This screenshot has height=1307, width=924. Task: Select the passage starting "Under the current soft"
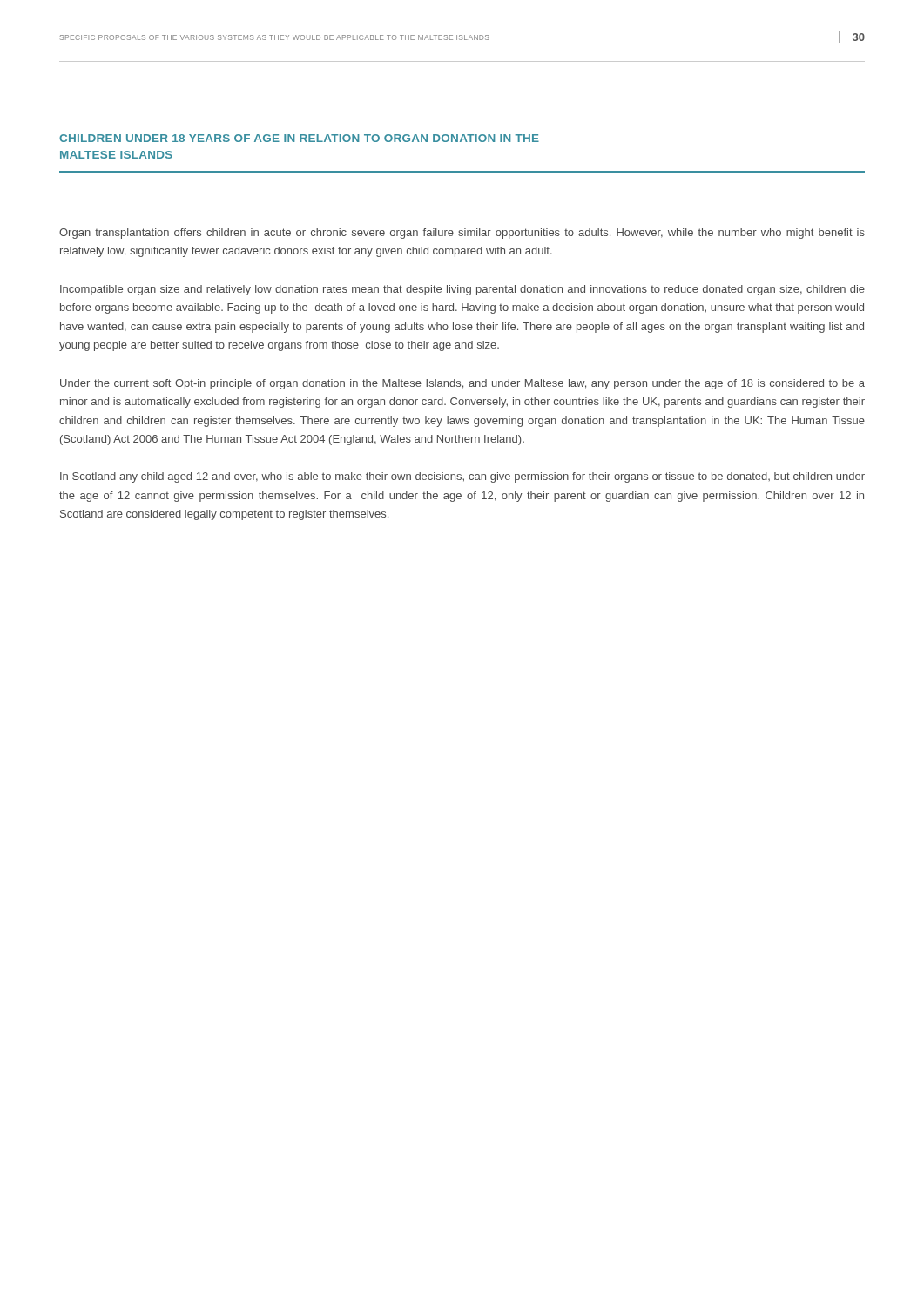tap(462, 411)
